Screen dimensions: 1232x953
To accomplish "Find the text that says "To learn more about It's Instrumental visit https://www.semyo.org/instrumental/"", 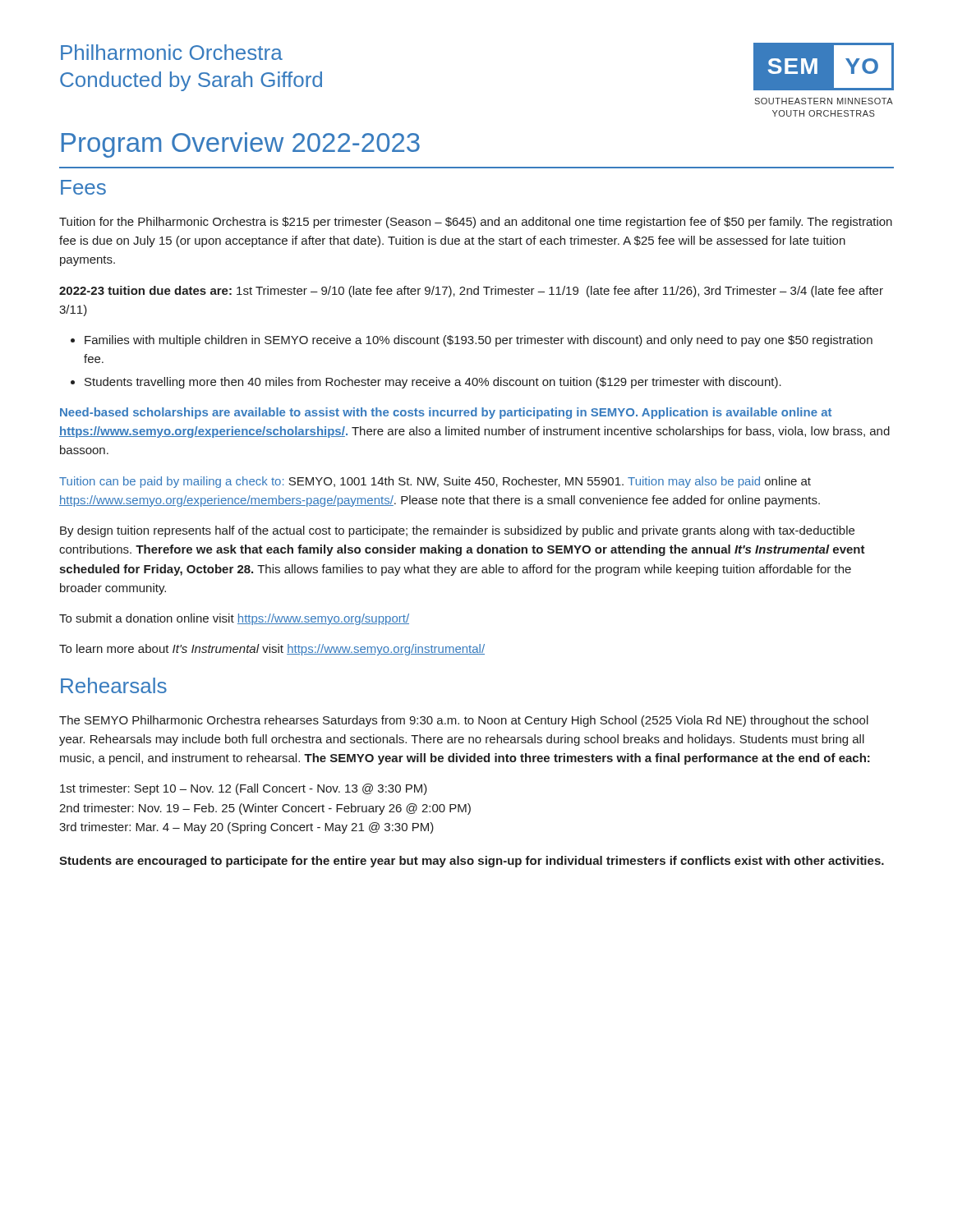I will [x=272, y=649].
